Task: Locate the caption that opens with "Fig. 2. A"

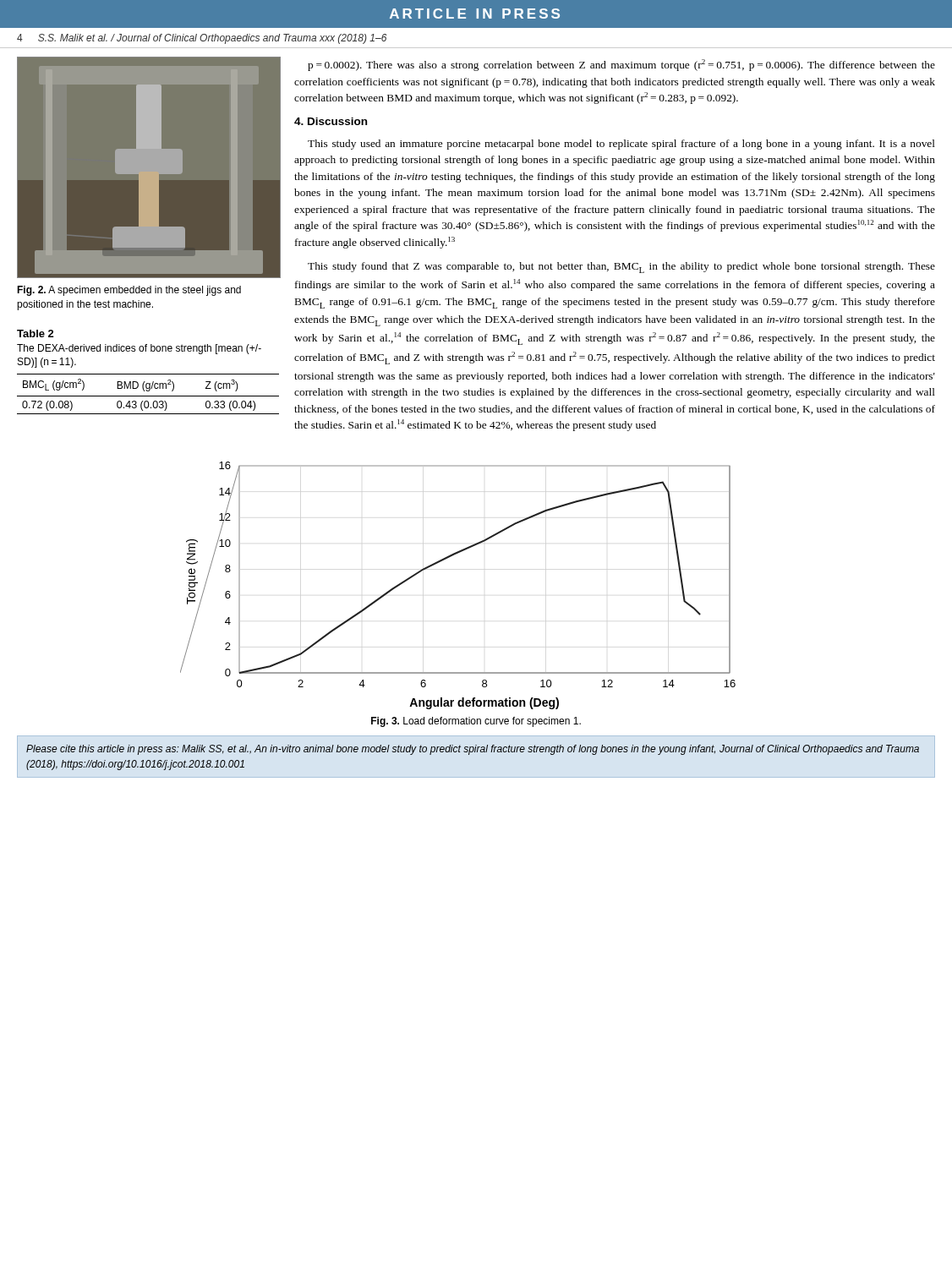Action: pos(129,297)
